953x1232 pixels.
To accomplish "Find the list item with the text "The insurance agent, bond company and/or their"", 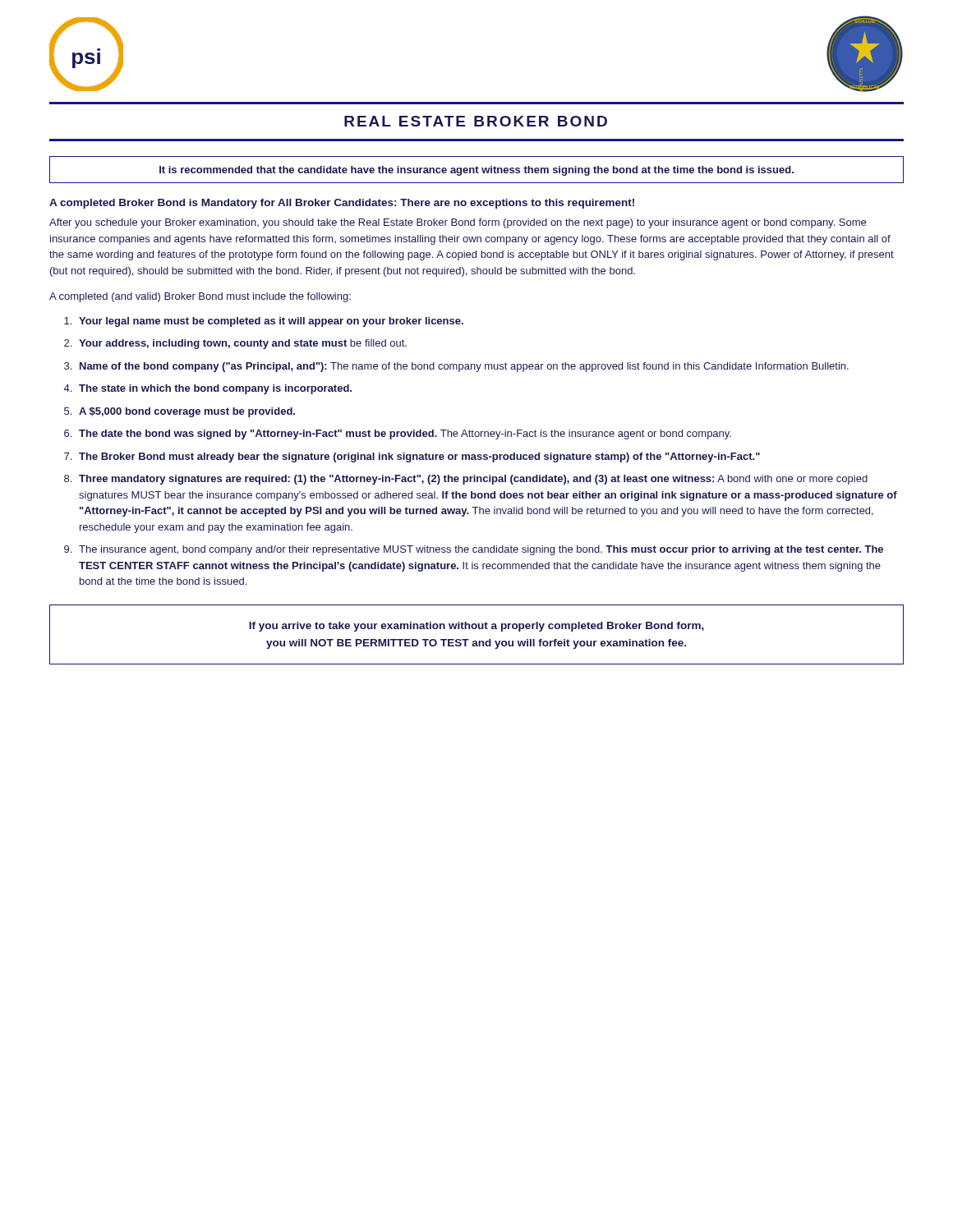I will [481, 565].
